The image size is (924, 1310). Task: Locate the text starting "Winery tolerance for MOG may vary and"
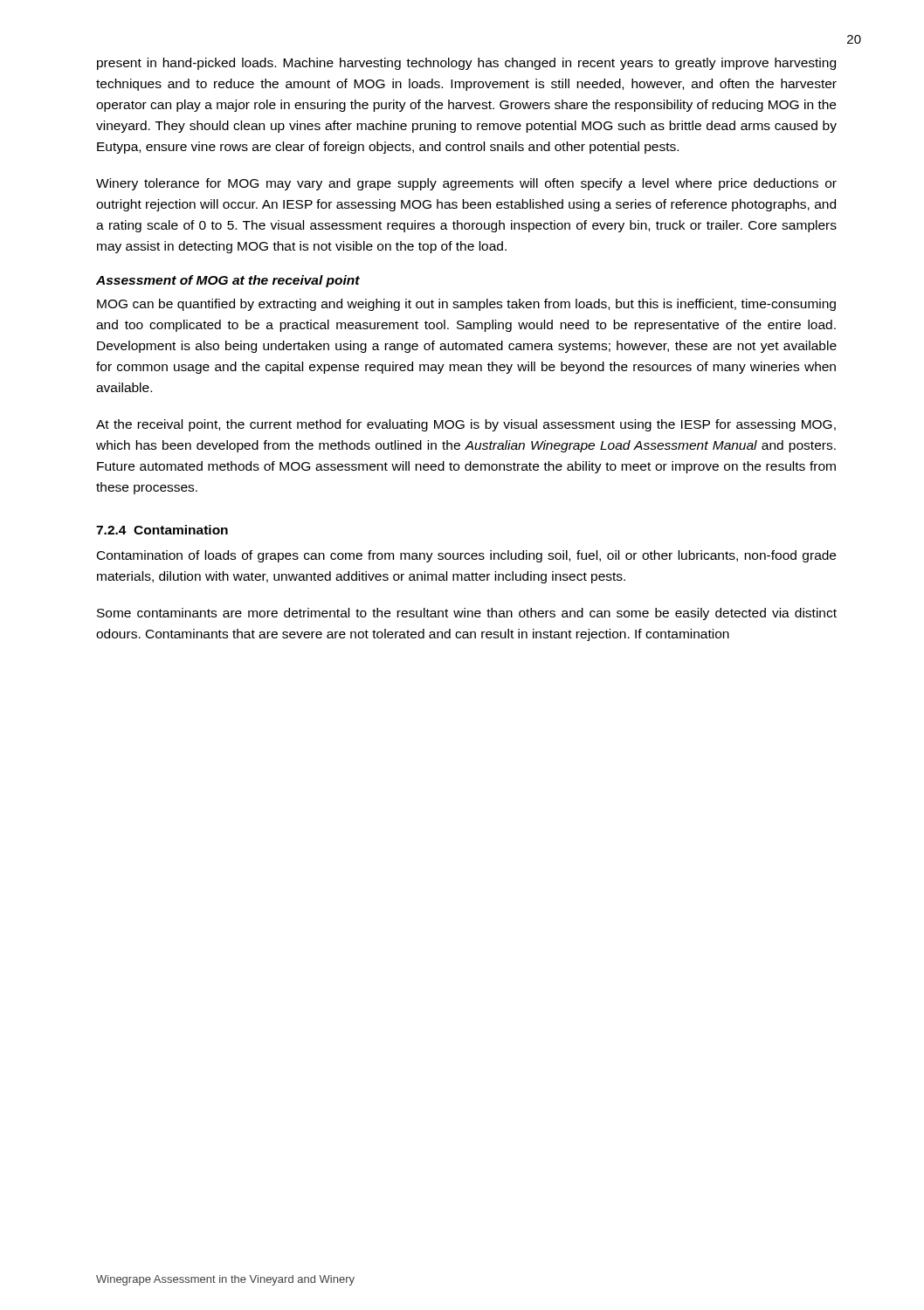click(466, 215)
